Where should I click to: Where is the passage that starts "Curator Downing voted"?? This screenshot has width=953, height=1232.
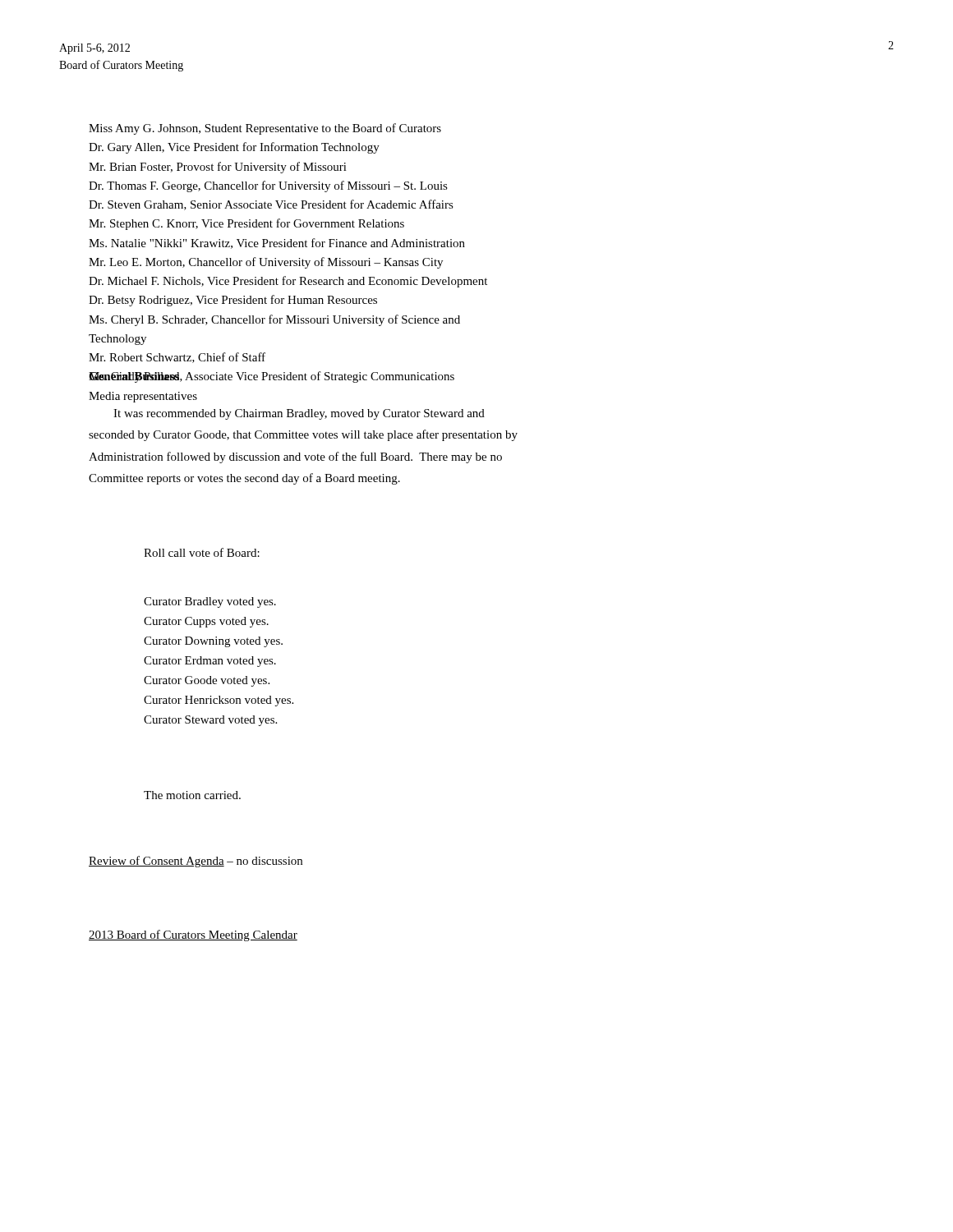pos(214,641)
